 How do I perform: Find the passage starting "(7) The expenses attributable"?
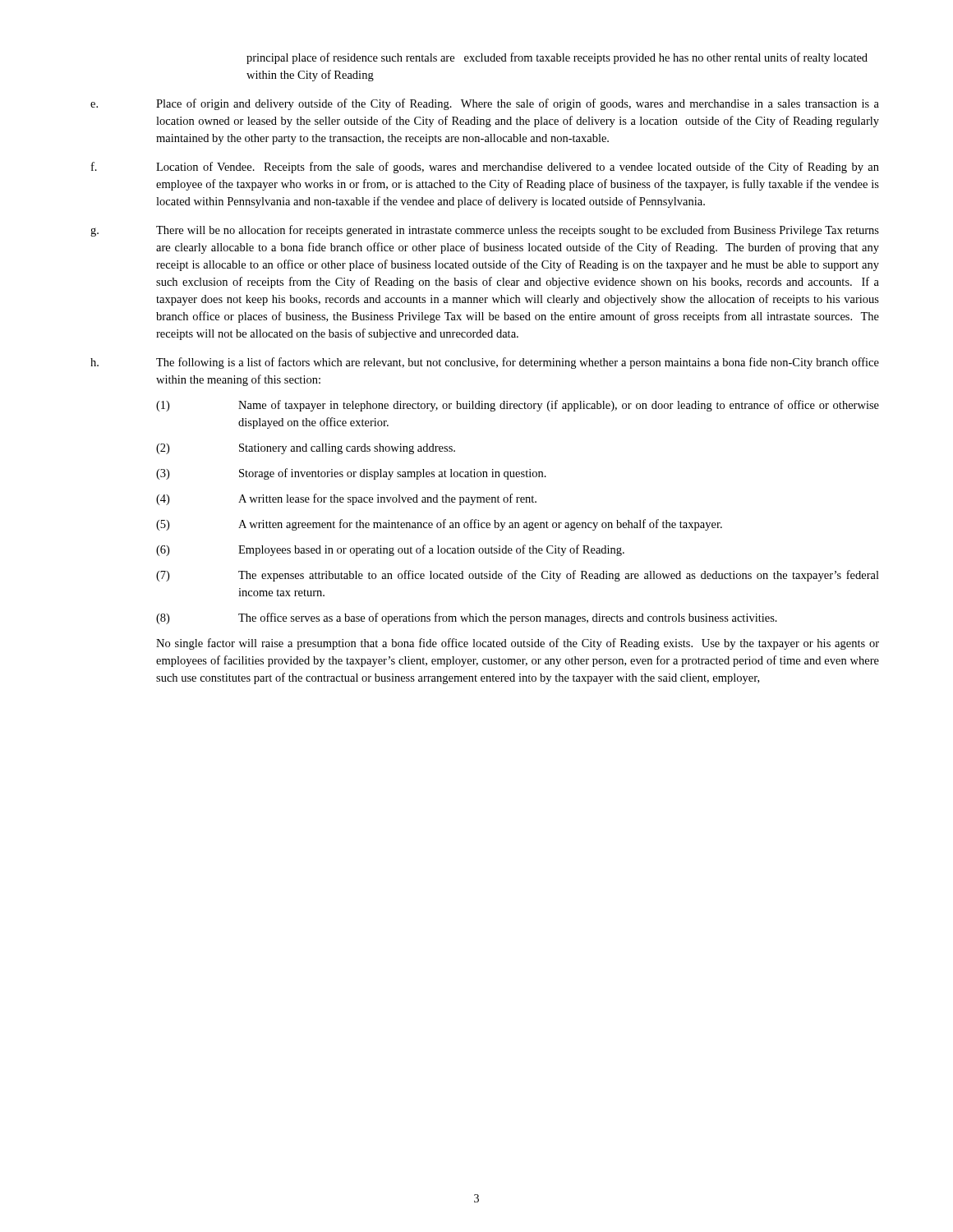[518, 584]
